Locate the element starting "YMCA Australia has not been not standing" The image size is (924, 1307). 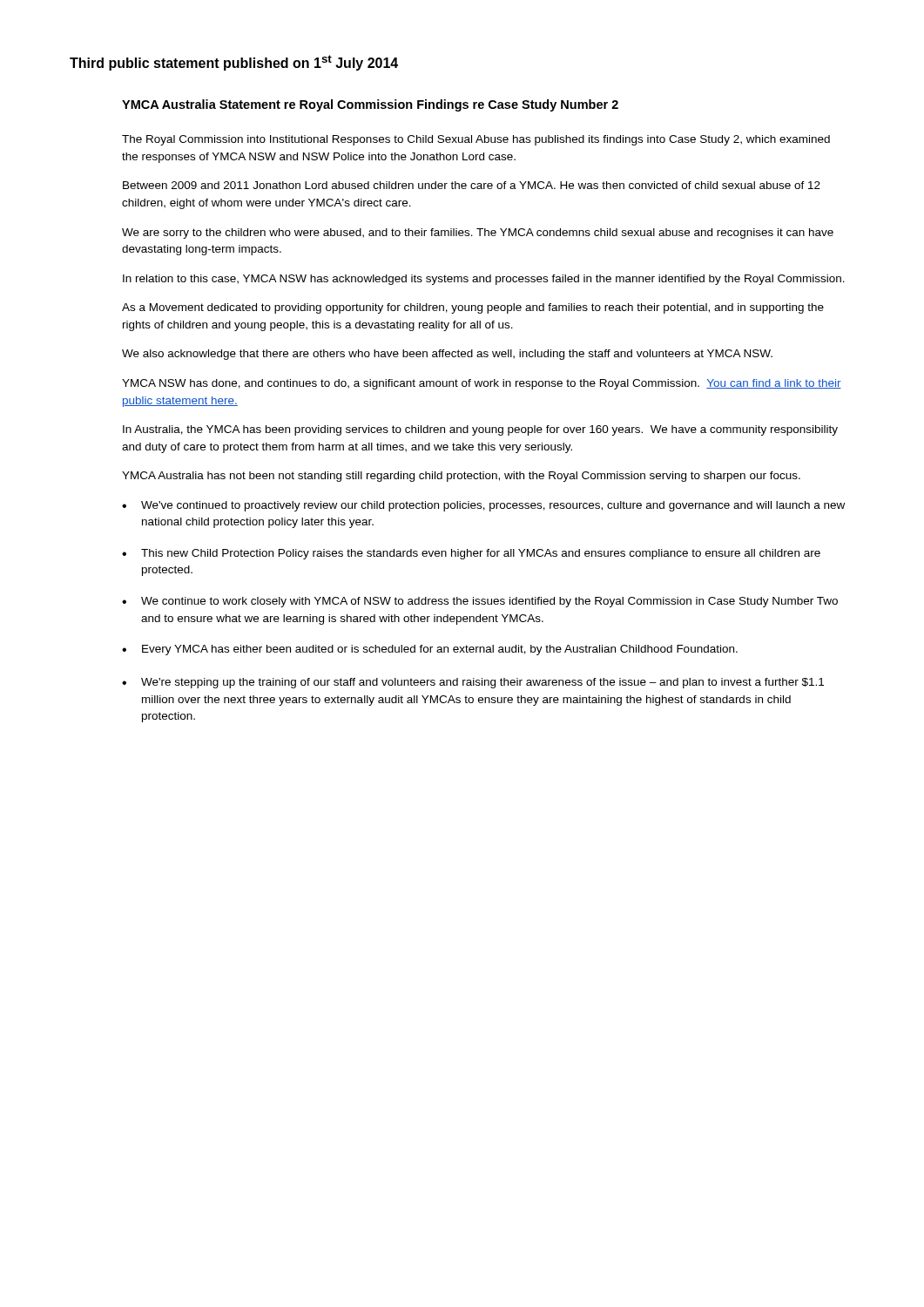pos(461,475)
